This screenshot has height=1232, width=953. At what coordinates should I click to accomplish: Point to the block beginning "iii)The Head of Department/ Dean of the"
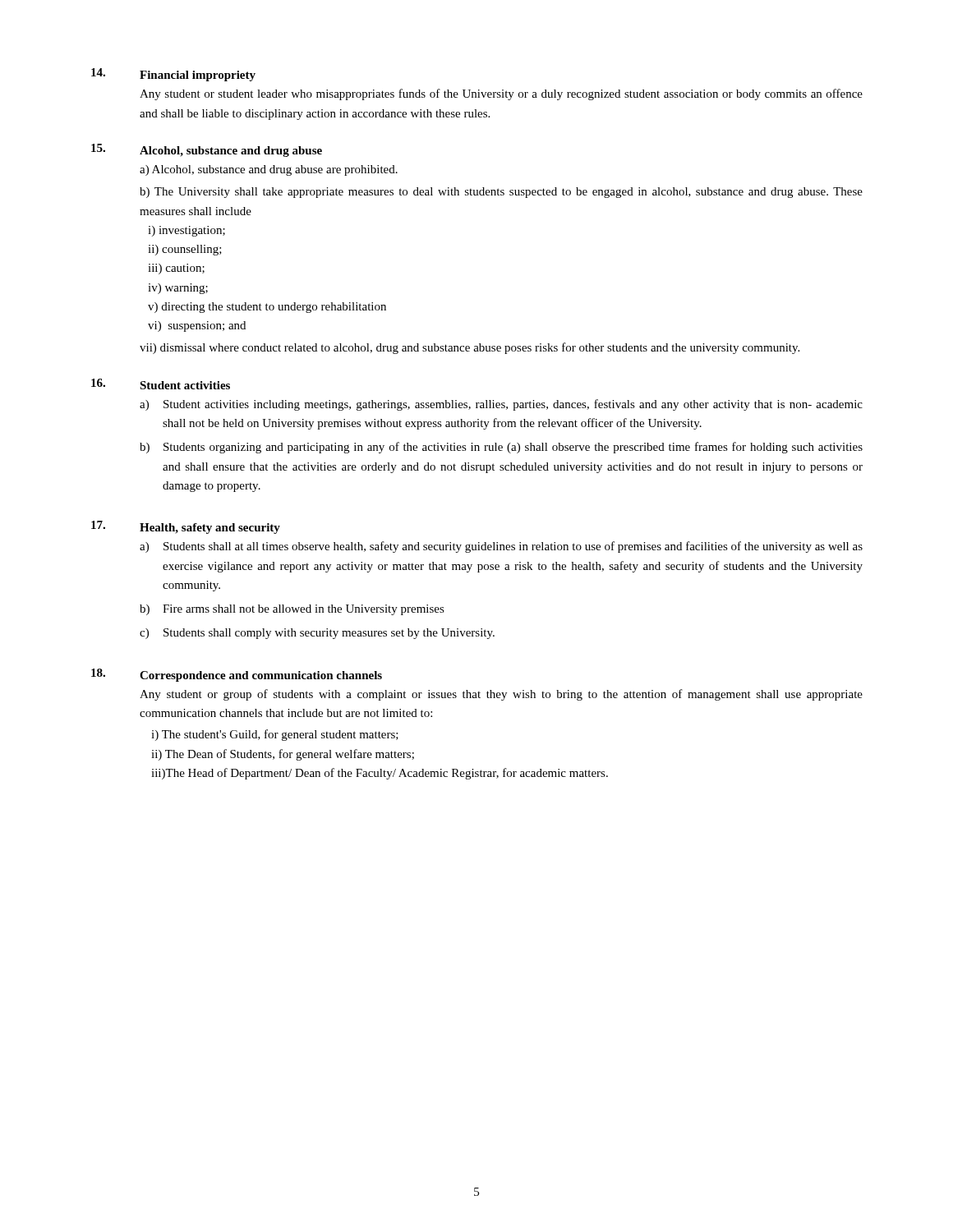pyautogui.click(x=380, y=773)
